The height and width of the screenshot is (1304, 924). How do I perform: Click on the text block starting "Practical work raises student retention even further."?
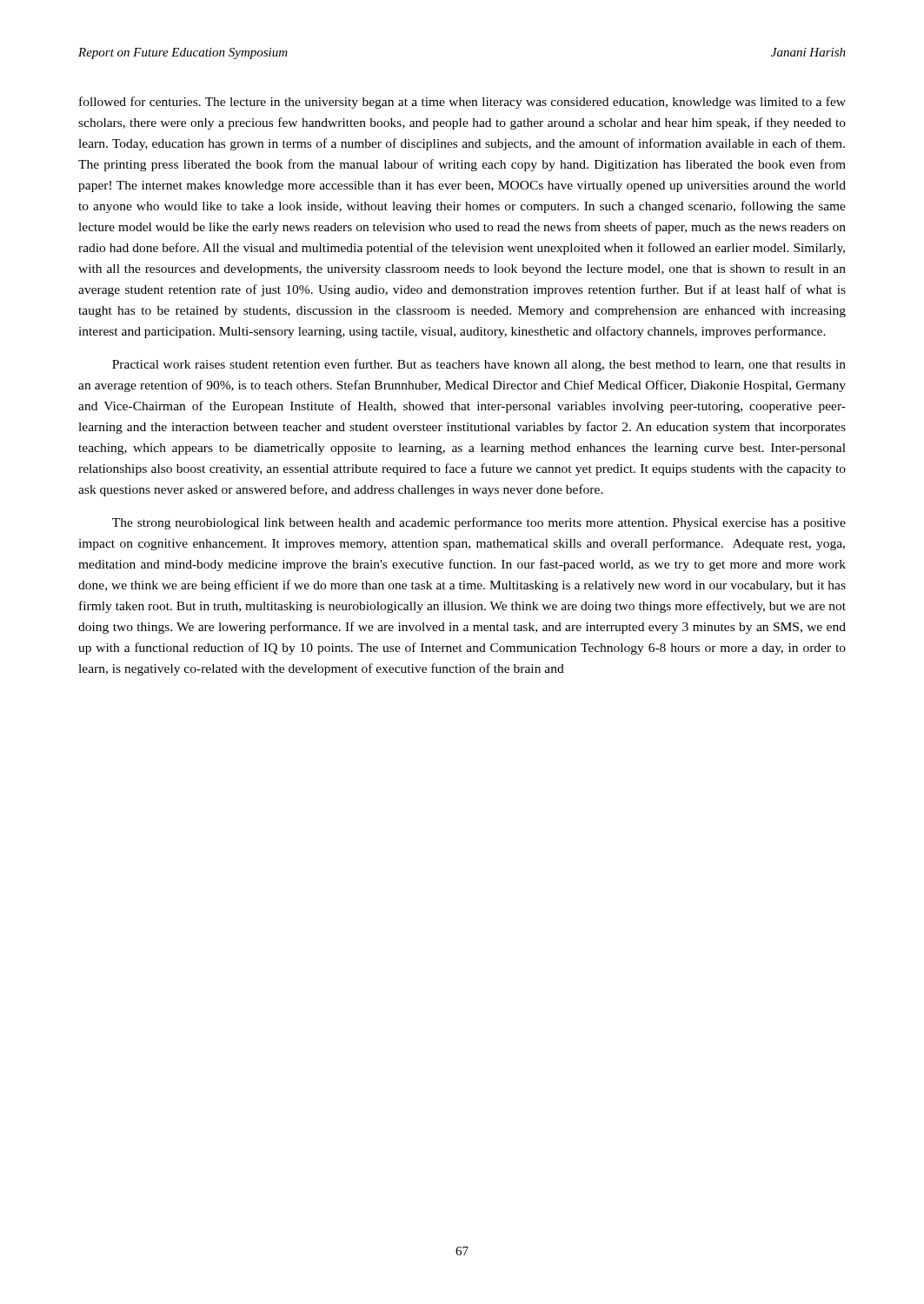pyautogui.click(x=462, y=427)
